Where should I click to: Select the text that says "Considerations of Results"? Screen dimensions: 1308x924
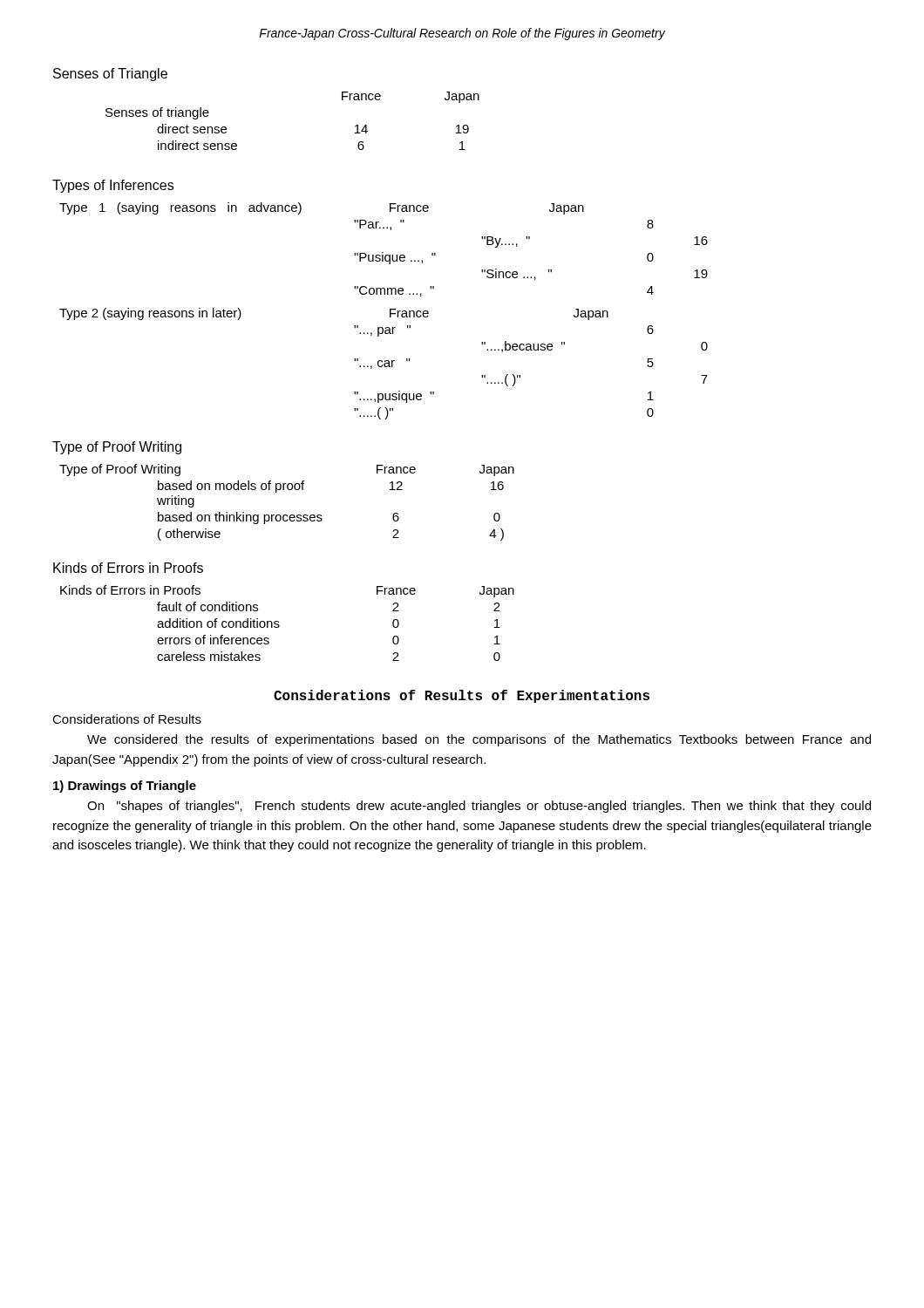click(127, 719)
